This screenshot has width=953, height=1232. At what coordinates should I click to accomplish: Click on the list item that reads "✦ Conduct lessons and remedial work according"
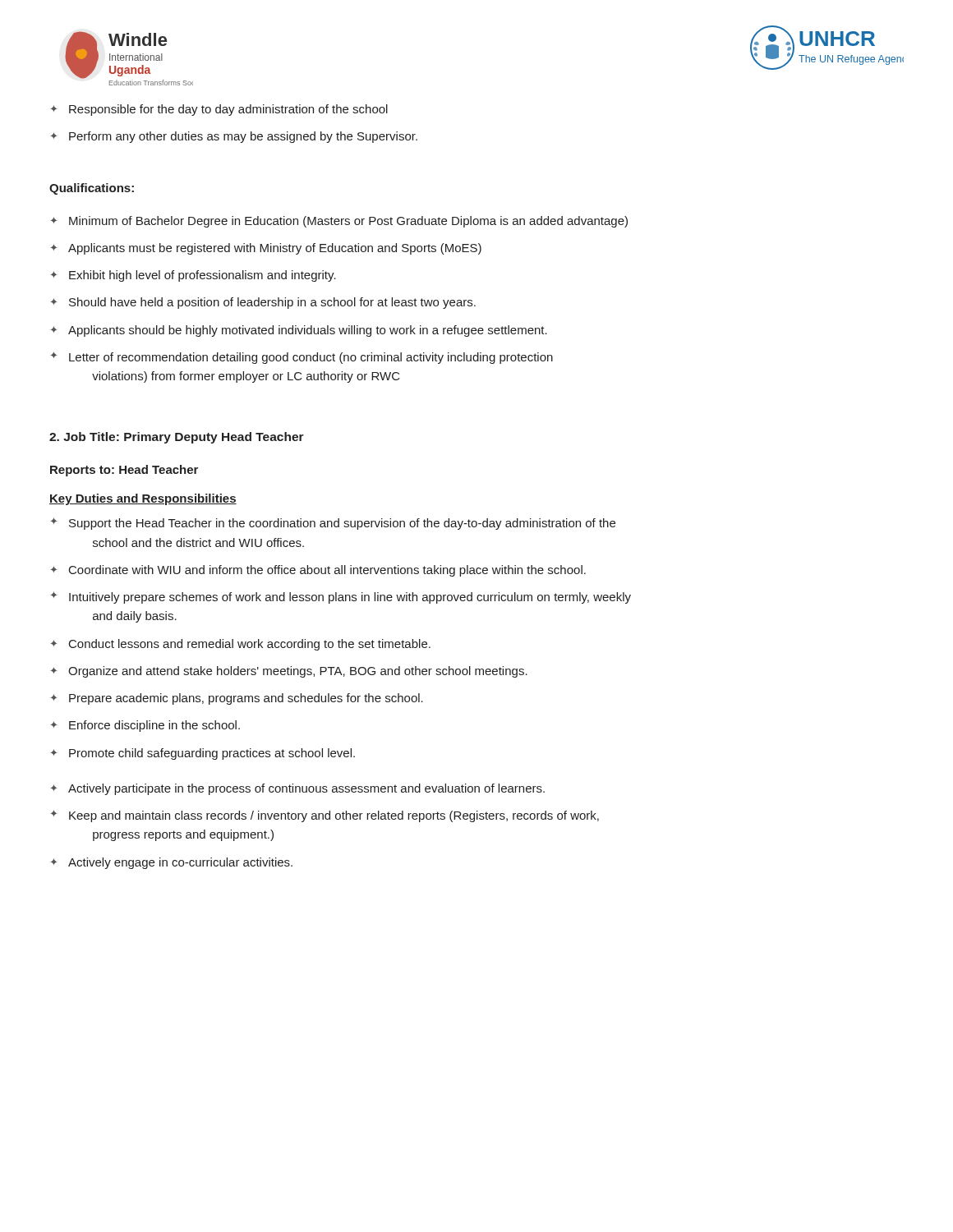[x=240, y=643]
